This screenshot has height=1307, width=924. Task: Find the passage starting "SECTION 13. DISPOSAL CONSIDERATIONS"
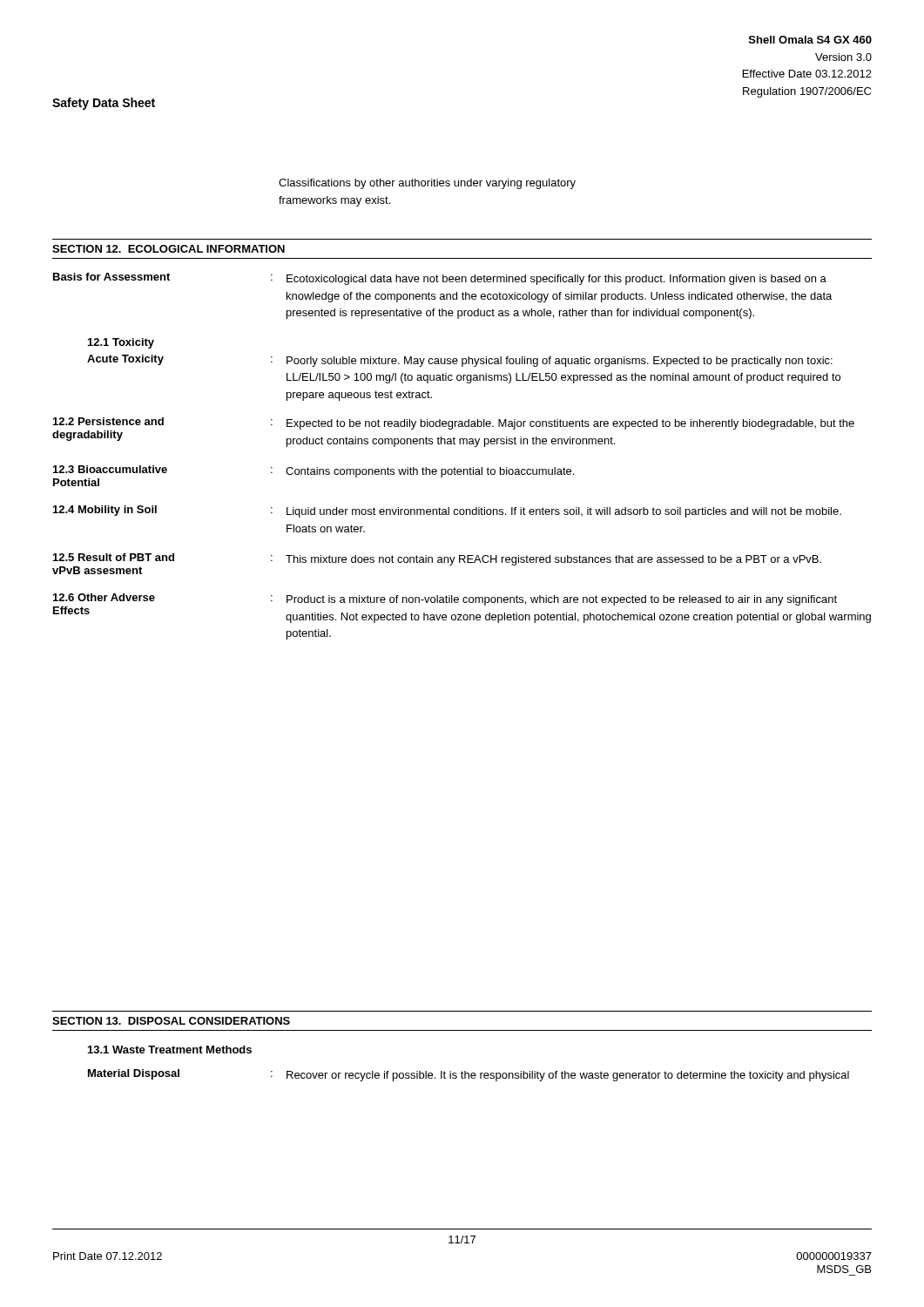coord(171,1021)
